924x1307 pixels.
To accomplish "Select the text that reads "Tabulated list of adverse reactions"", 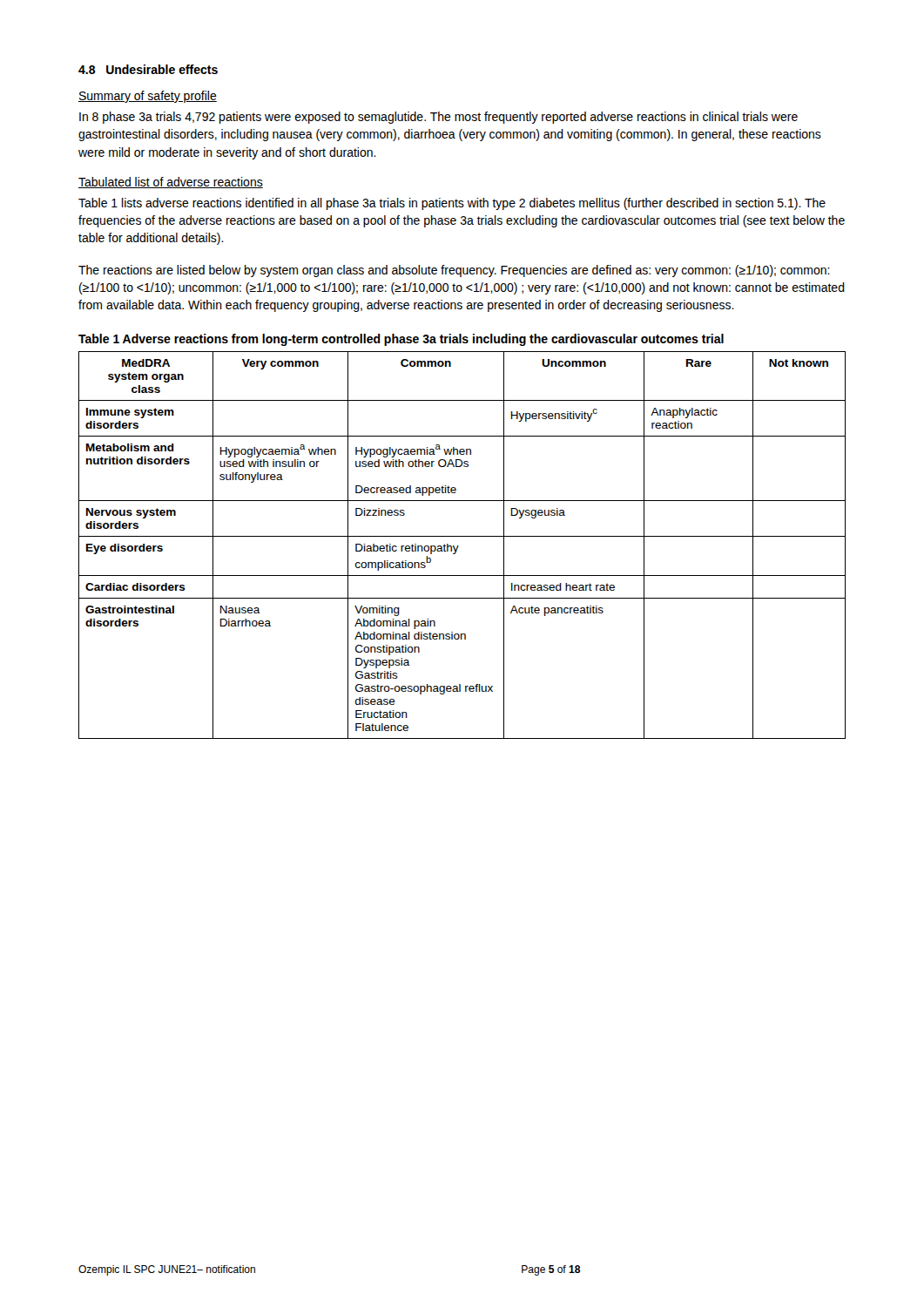I will click(171, 182).
